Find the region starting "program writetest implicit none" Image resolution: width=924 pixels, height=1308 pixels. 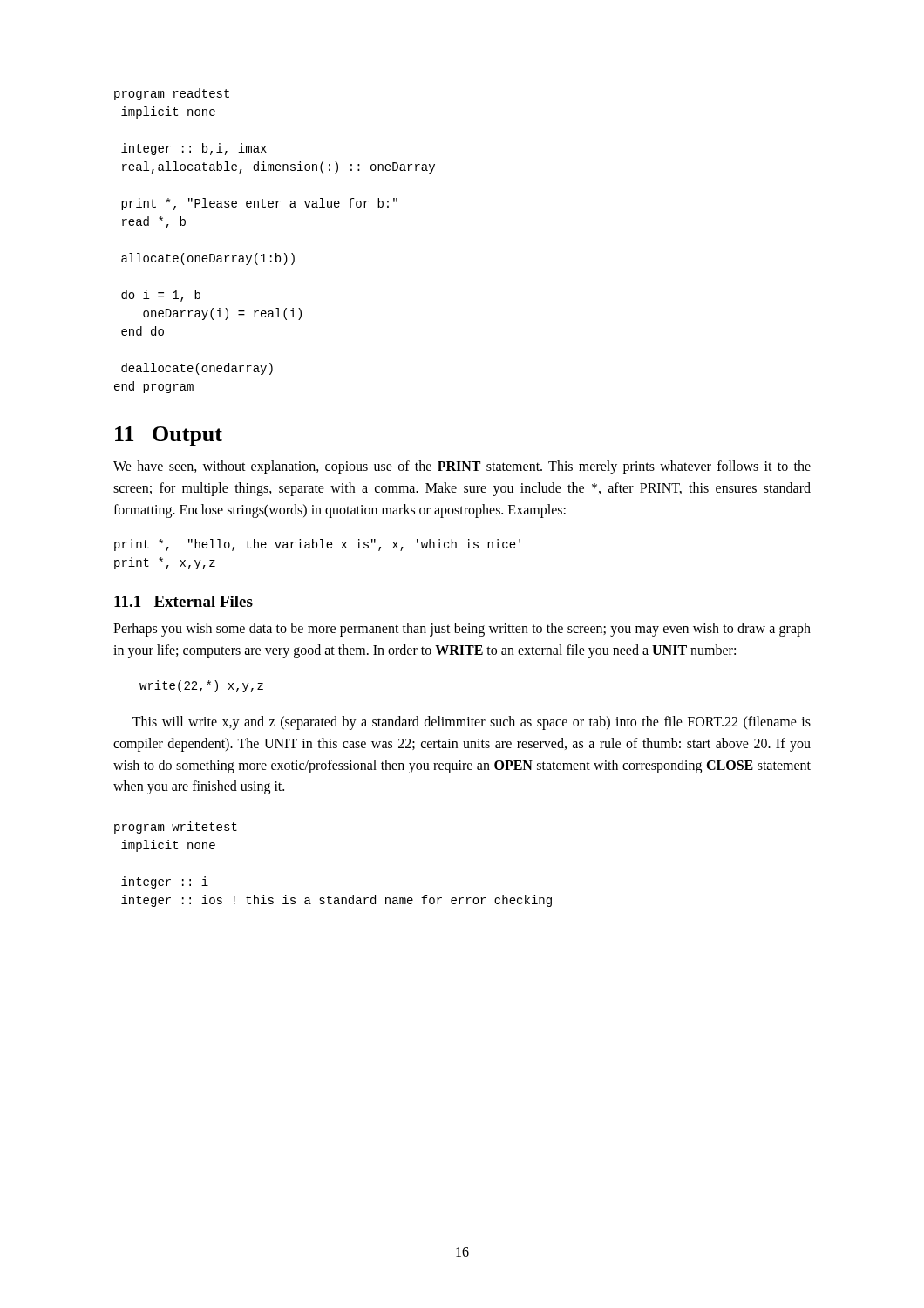[176, 828]
